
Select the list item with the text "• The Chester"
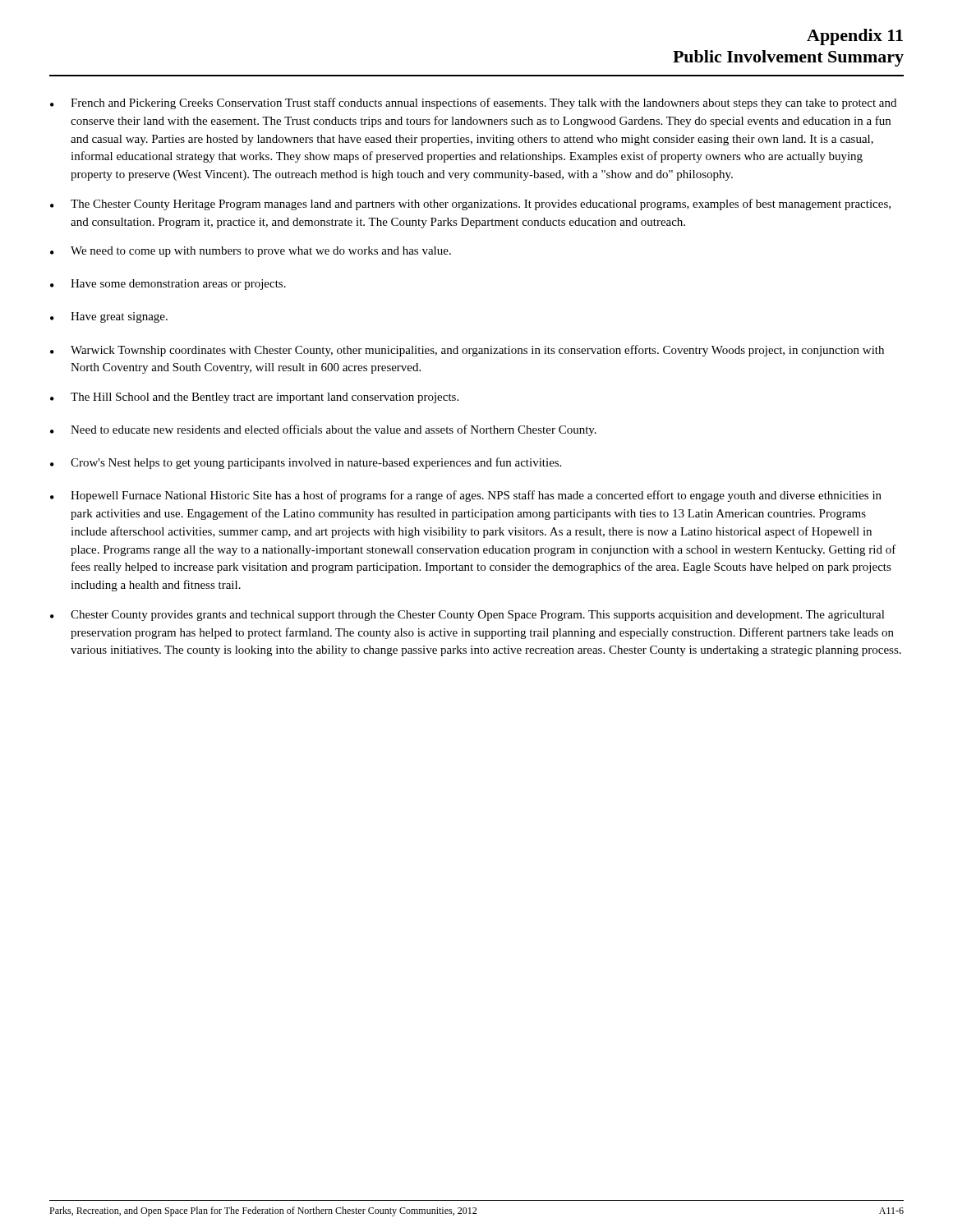(x=476, y=213)
